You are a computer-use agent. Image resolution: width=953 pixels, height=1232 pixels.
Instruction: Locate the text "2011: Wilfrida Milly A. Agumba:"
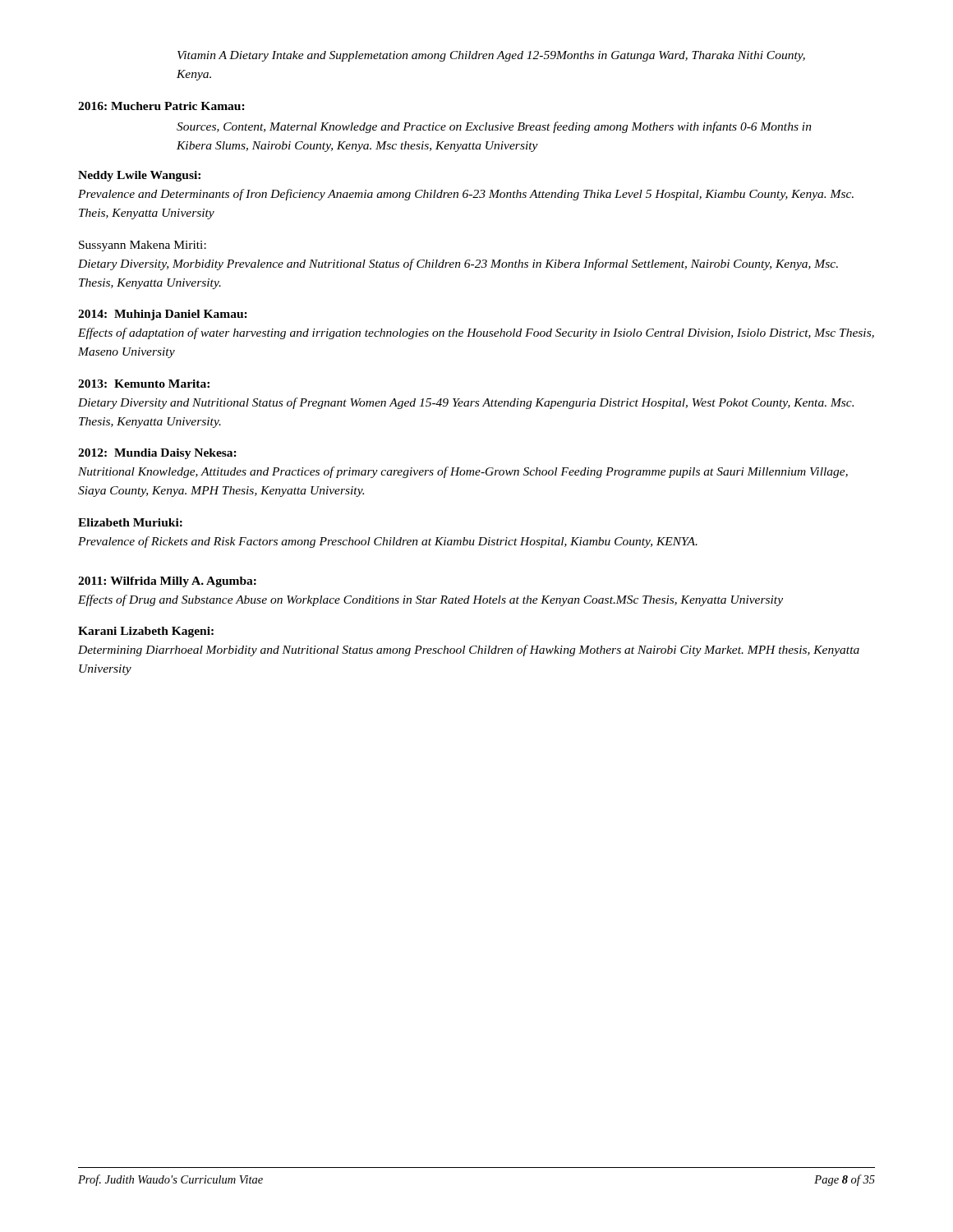coord(168,580)
